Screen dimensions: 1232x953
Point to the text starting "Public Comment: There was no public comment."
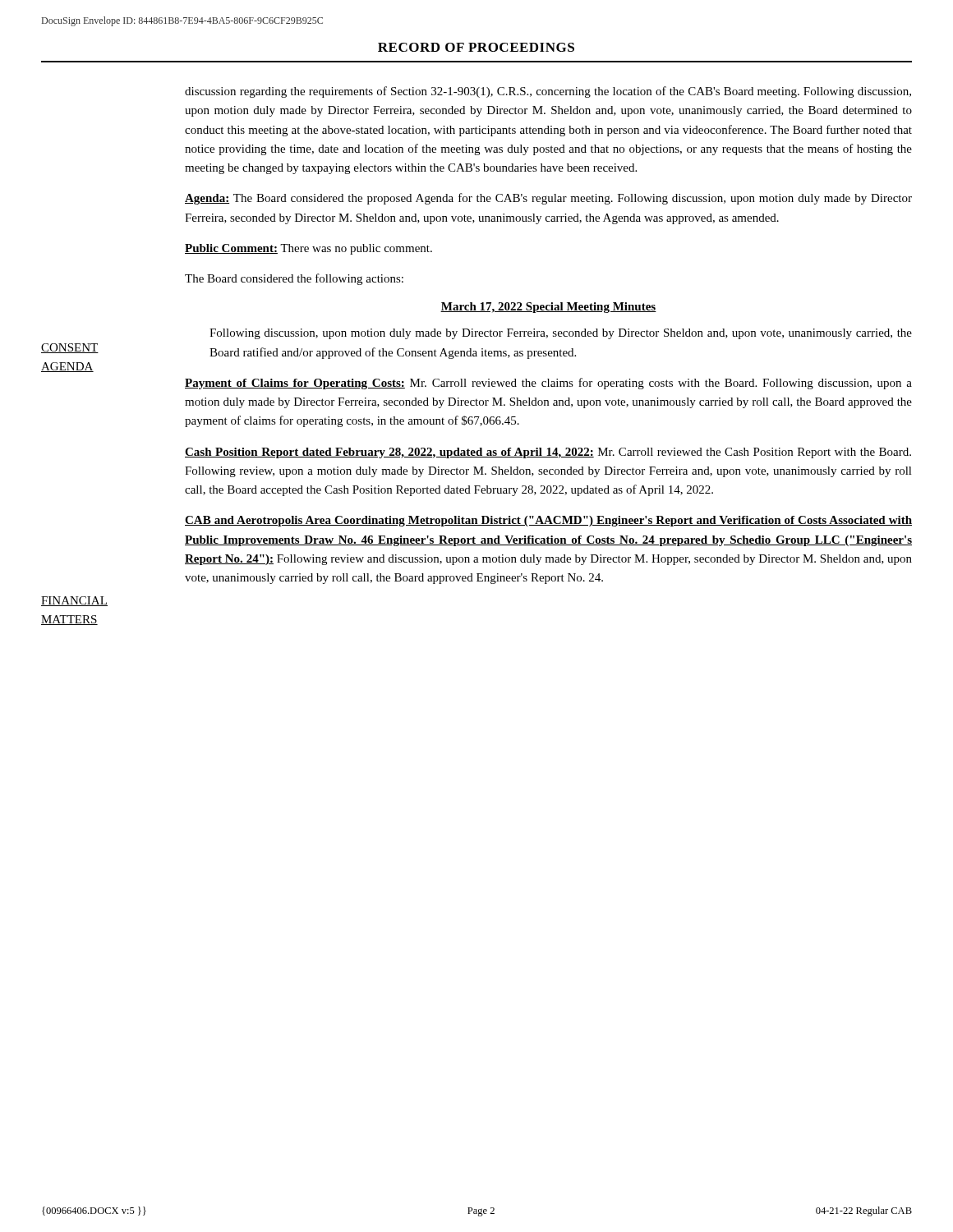pos(309,248)
